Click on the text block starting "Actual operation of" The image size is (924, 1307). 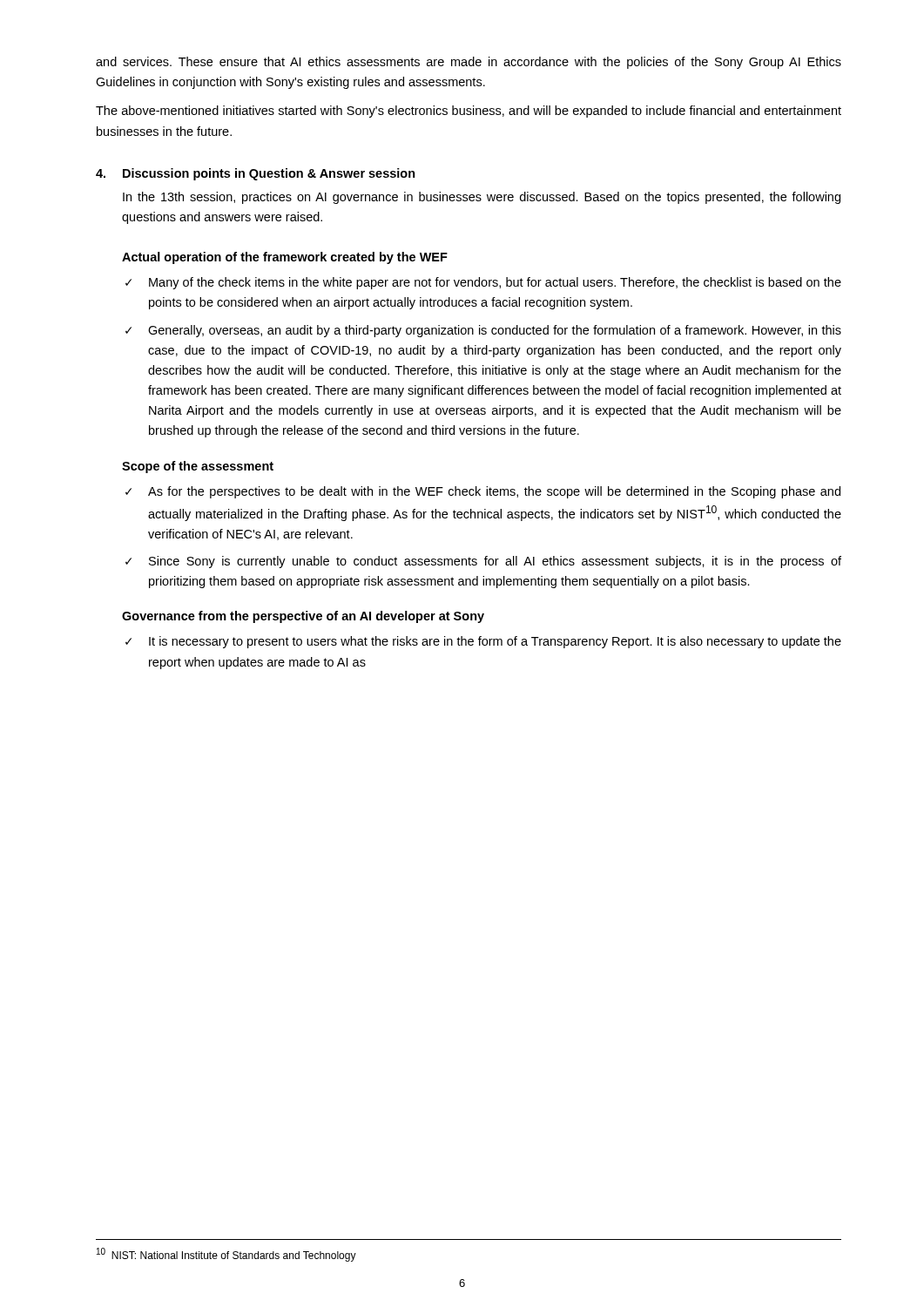(x=285, y=258)
